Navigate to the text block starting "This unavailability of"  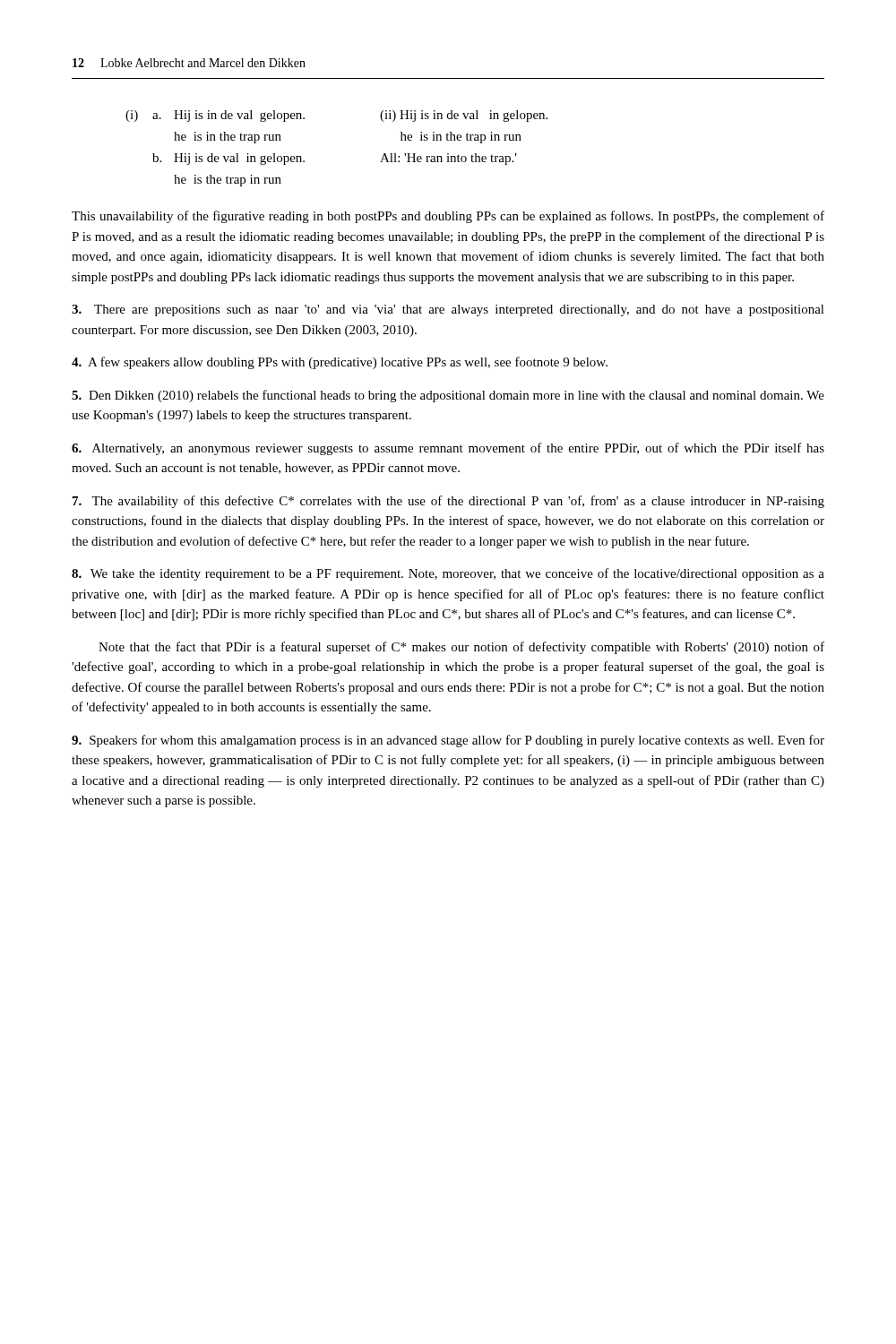point(448,246)
